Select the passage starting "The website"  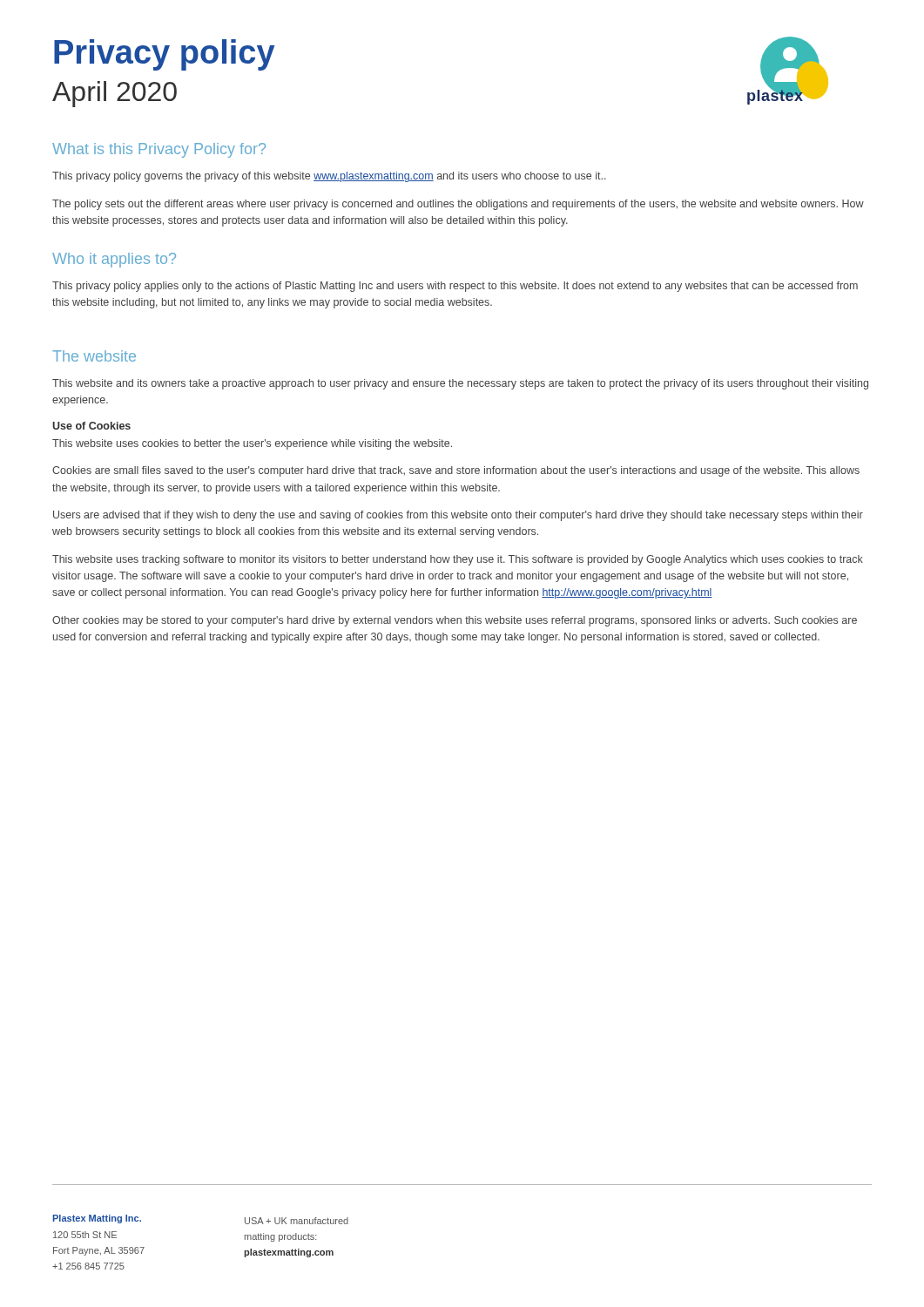point(95,356)
